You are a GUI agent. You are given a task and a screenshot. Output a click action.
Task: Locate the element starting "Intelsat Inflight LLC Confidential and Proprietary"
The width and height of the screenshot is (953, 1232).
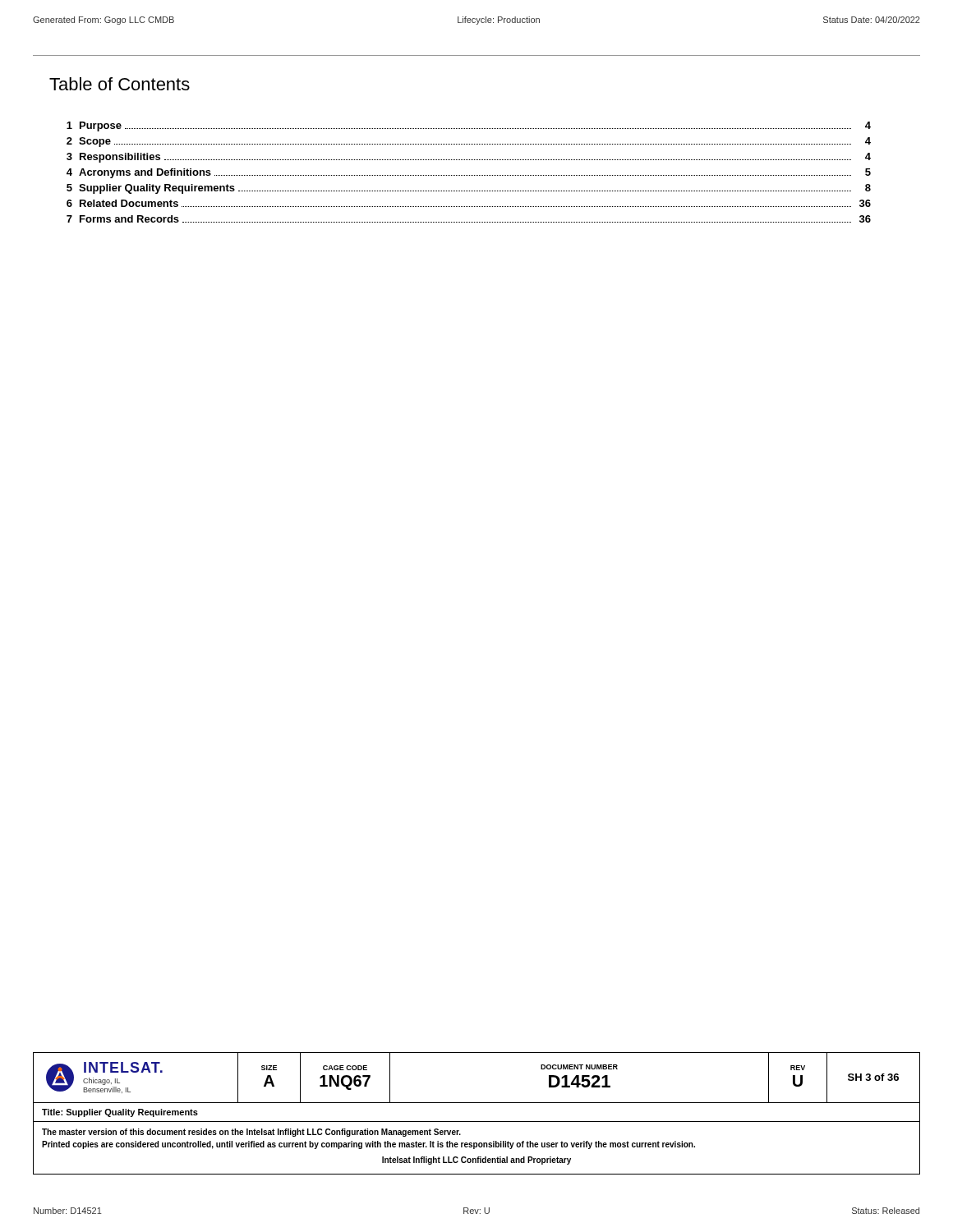(476, 1160)
